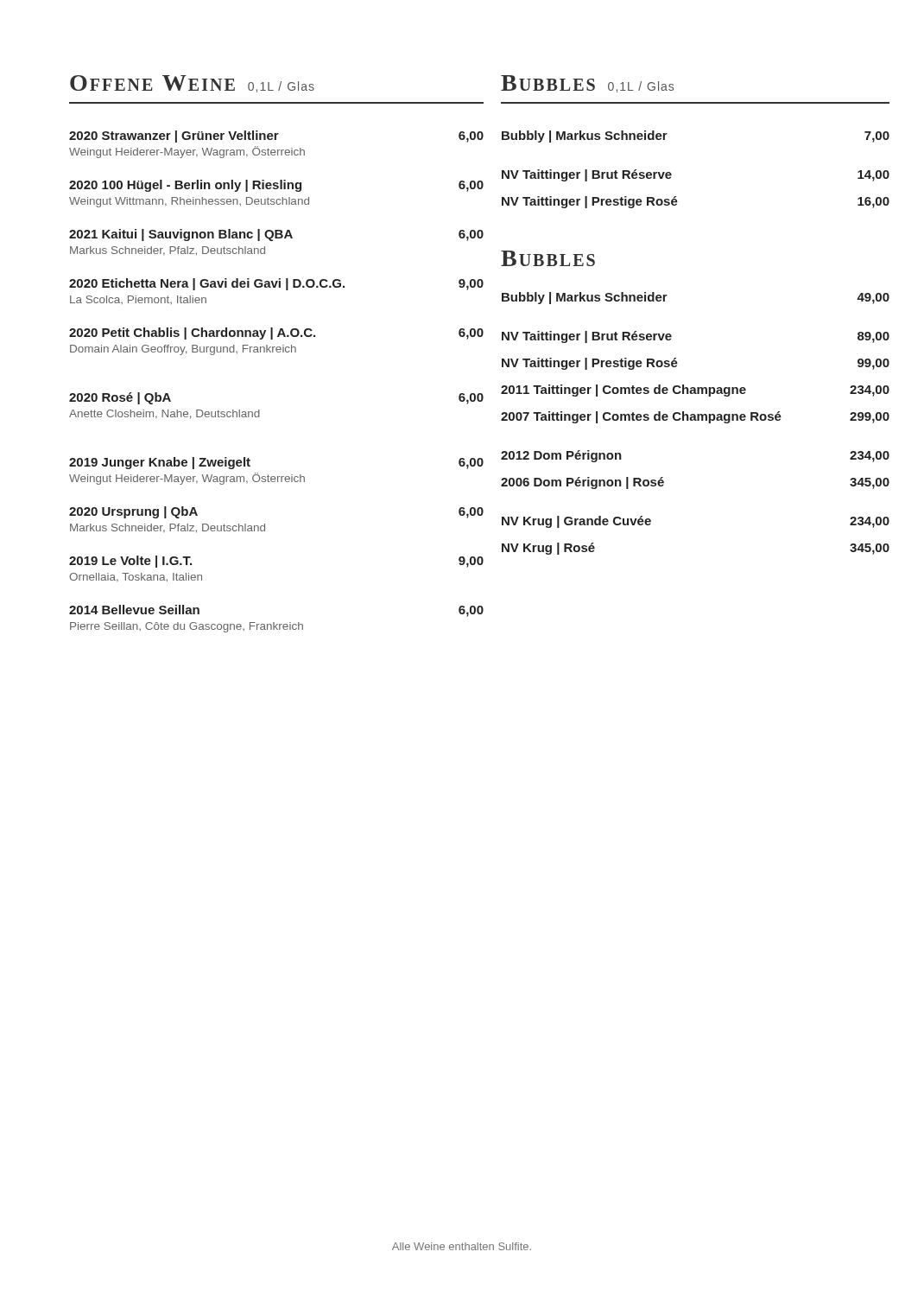Find "2007 Taittinger | Comtes de Champagne Rosé 299,00" on this page
The width and height of the screenshot is (924, 1296).
(695, 416)
